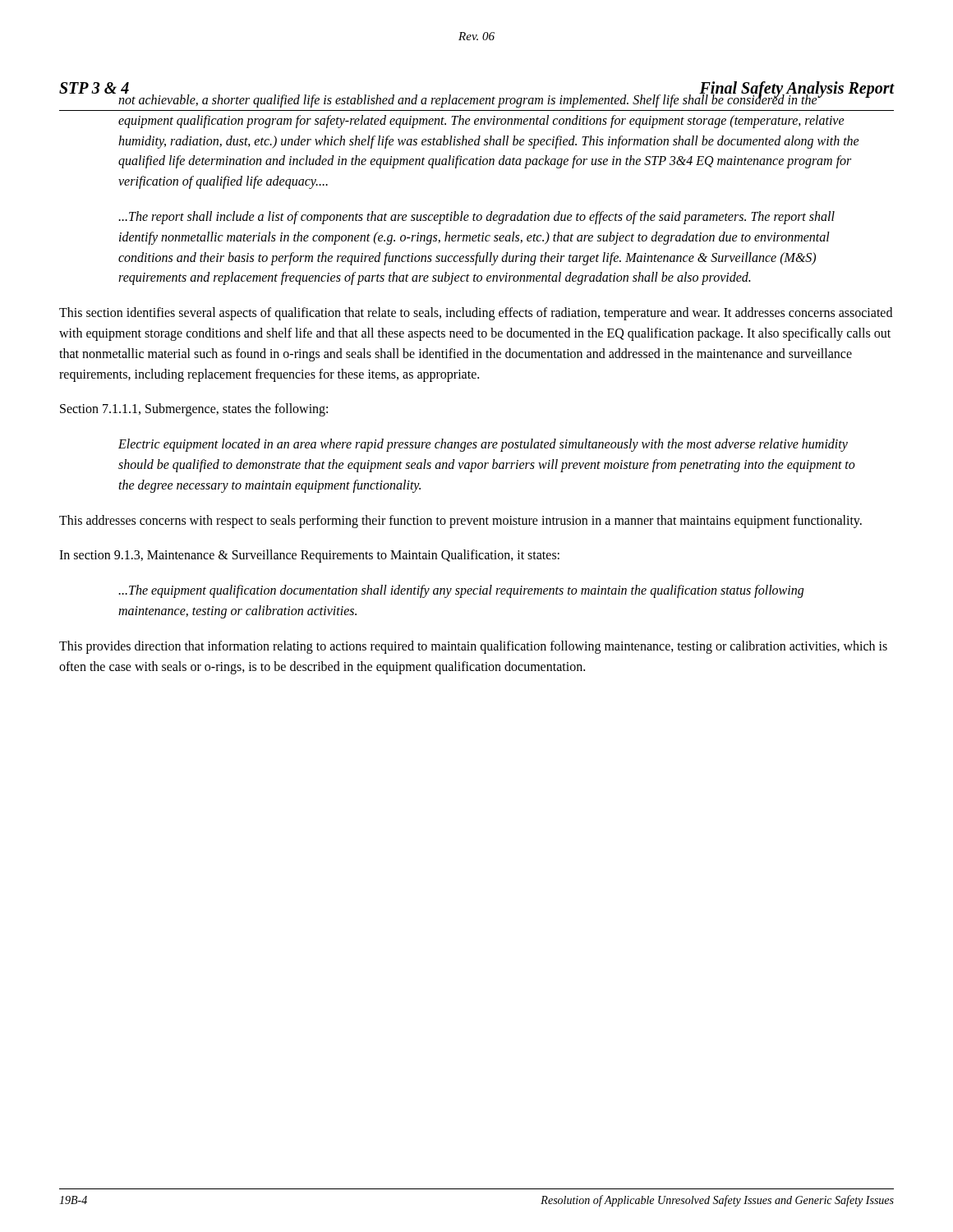Screen dimensions: 1232x953
Task: Where is the passage that starts "This provides direction that information relating to"?
Action: (x=473, y=656)
